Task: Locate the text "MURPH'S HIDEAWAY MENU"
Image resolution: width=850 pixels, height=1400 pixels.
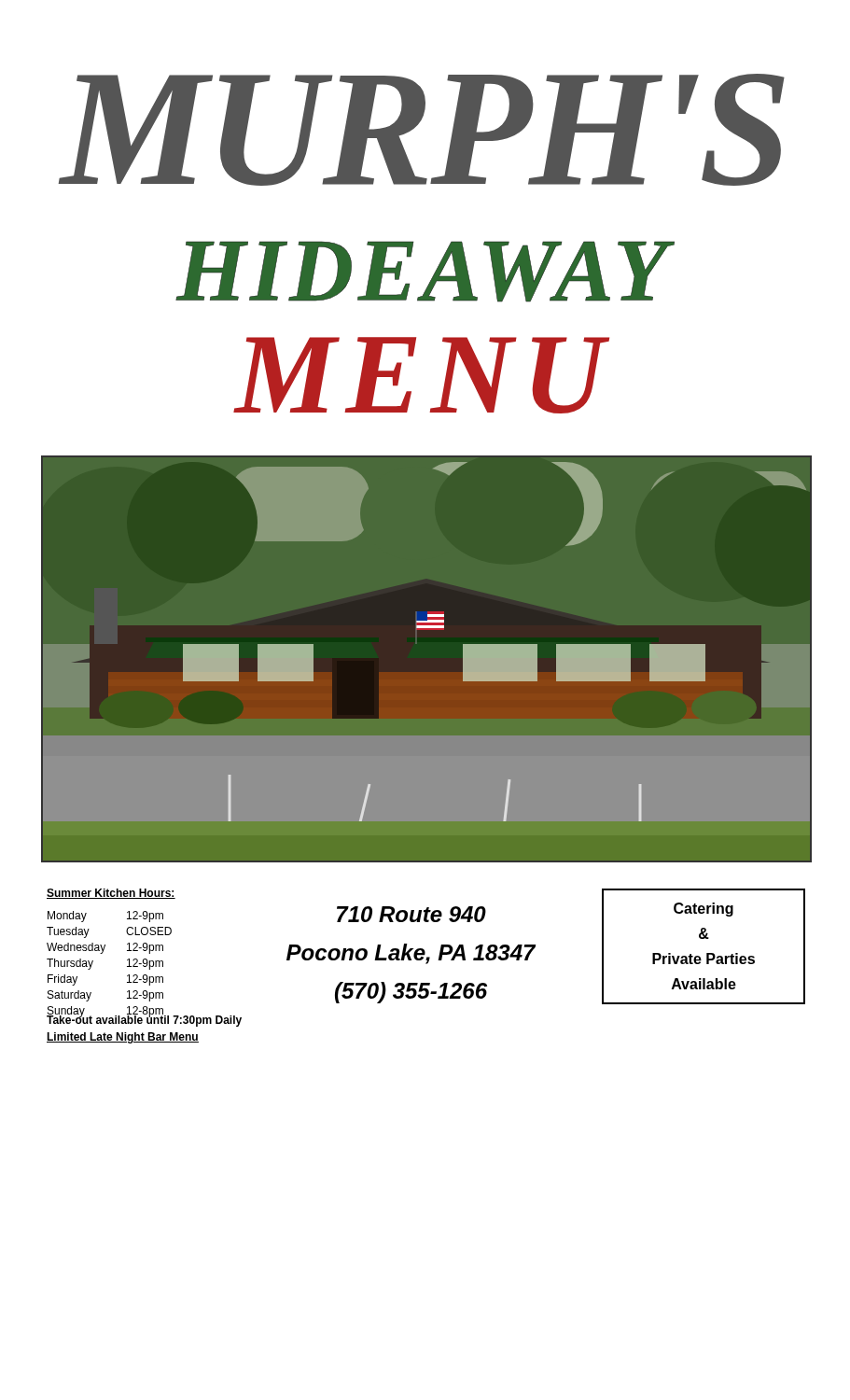Action: [x=425, y=235]
